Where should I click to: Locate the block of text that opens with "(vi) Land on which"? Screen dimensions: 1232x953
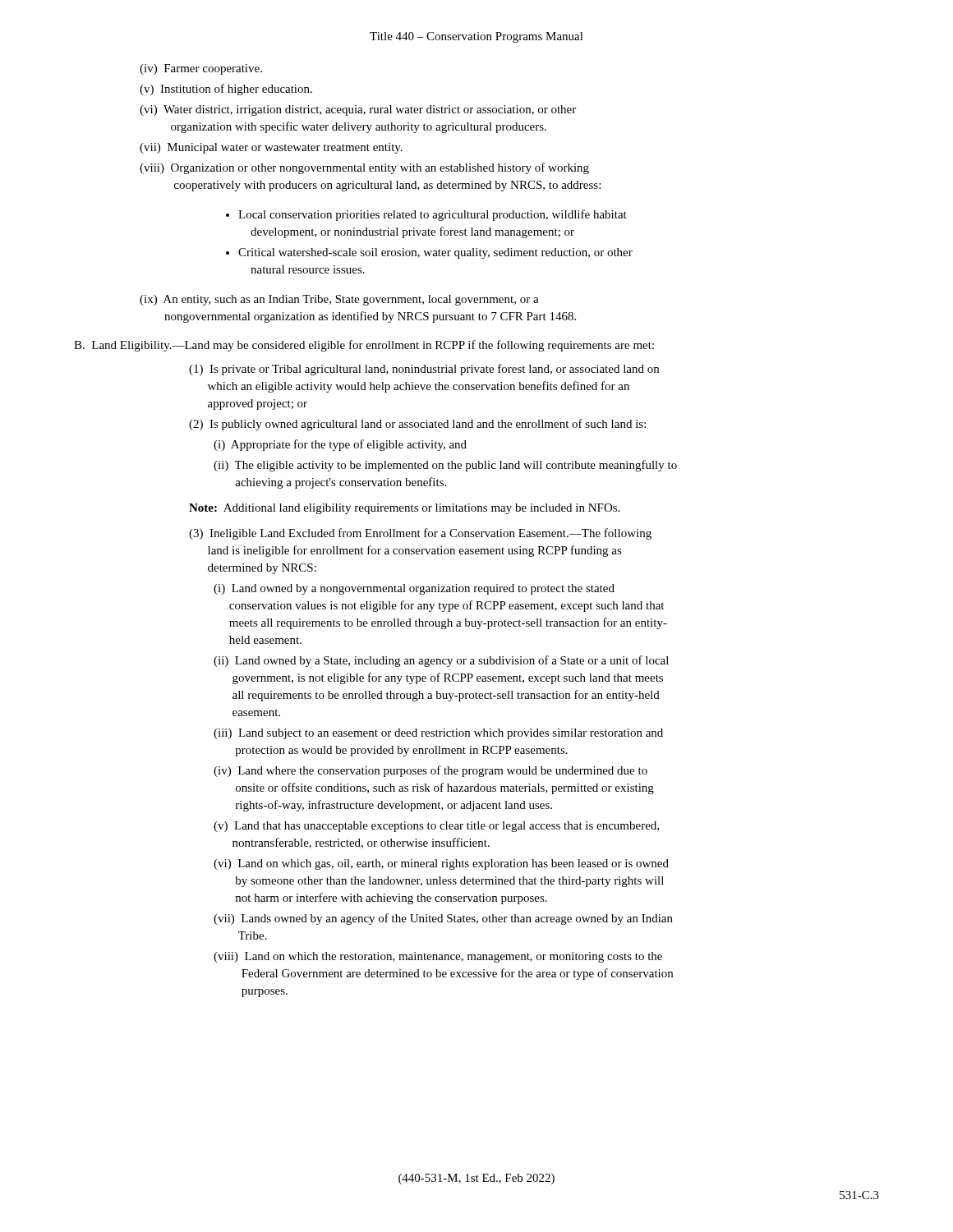(x=441, y=880)
